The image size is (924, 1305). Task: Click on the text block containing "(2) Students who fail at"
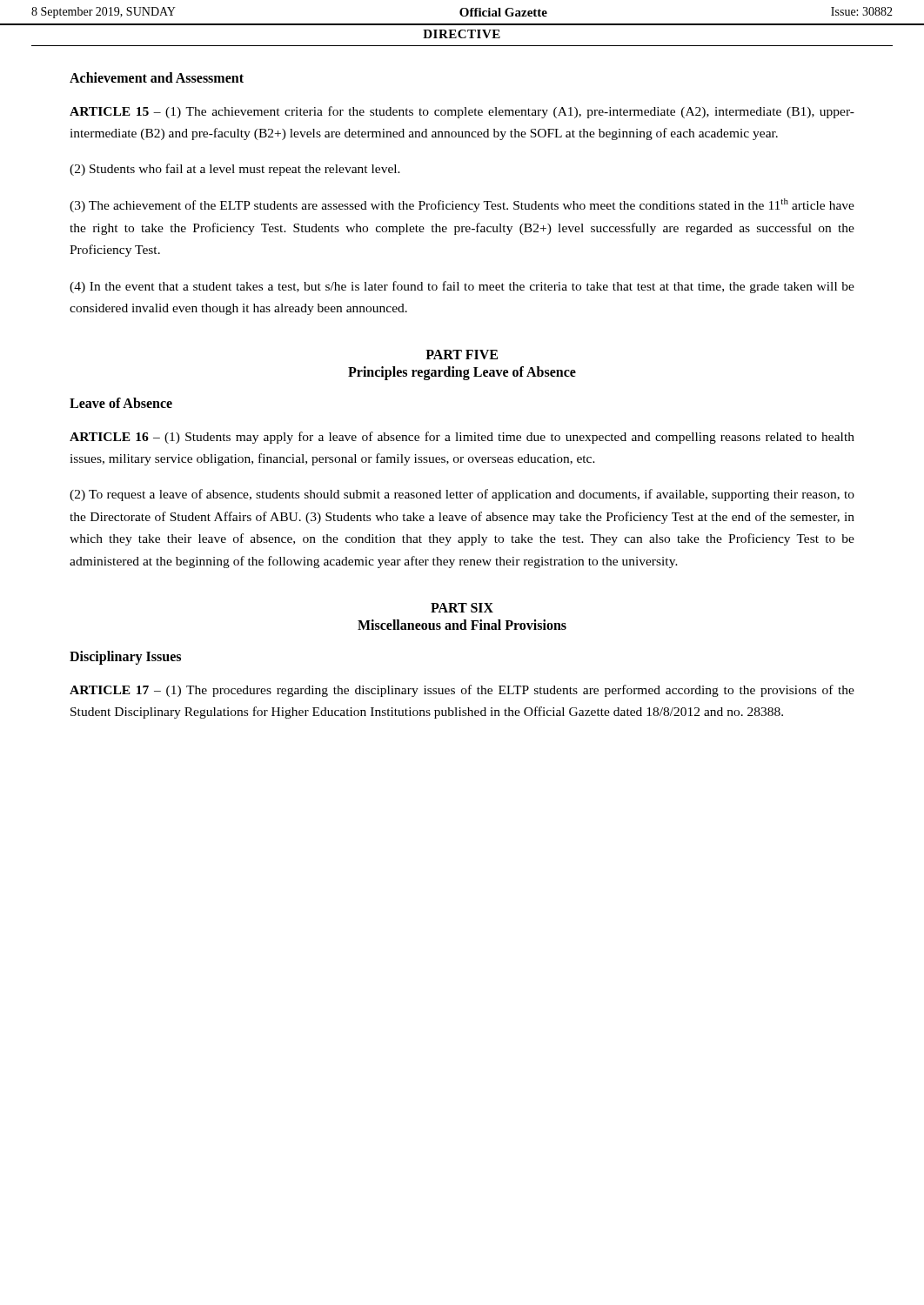[x=235, y=170]
